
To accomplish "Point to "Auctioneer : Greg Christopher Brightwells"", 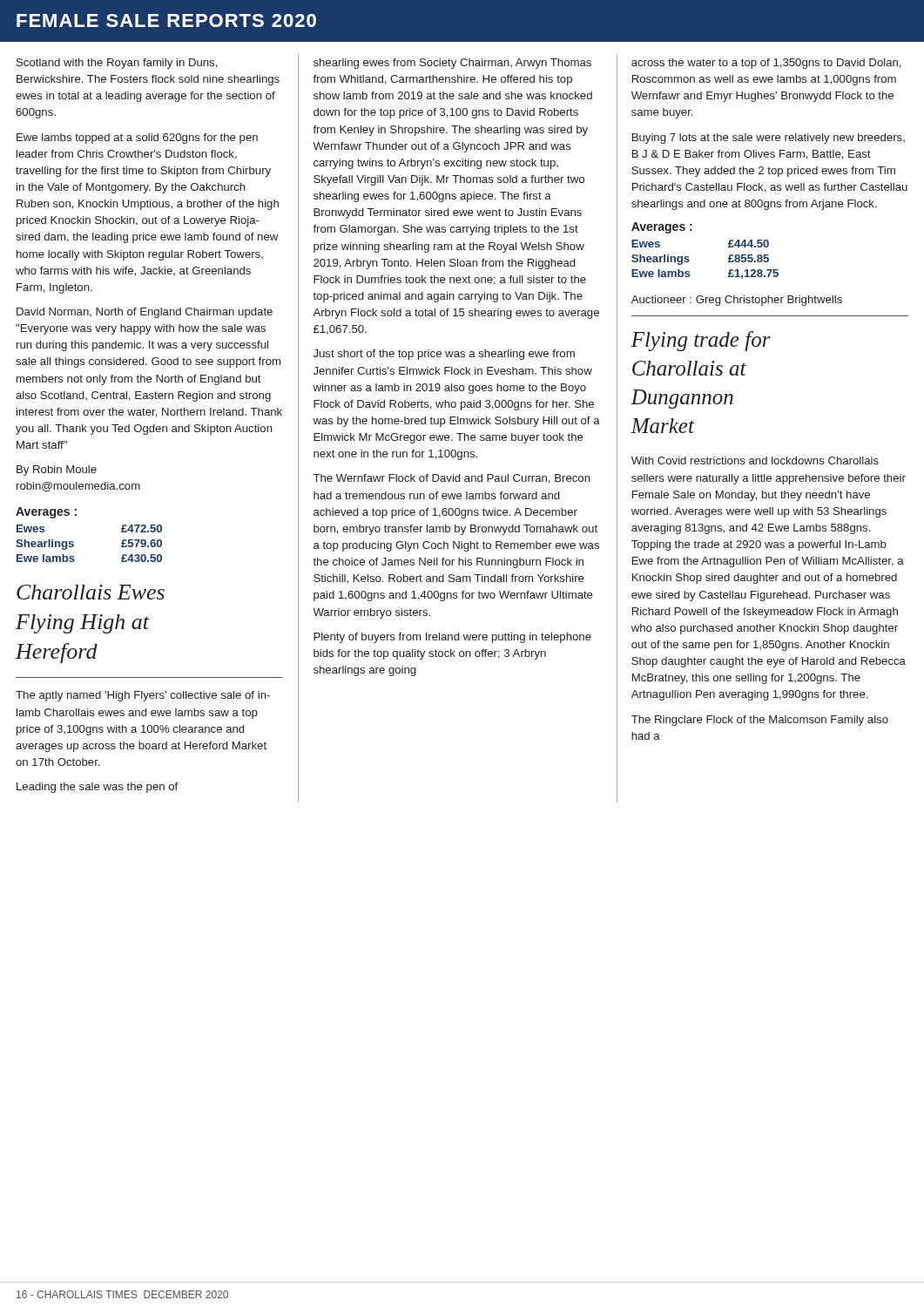I will (770, 300).
